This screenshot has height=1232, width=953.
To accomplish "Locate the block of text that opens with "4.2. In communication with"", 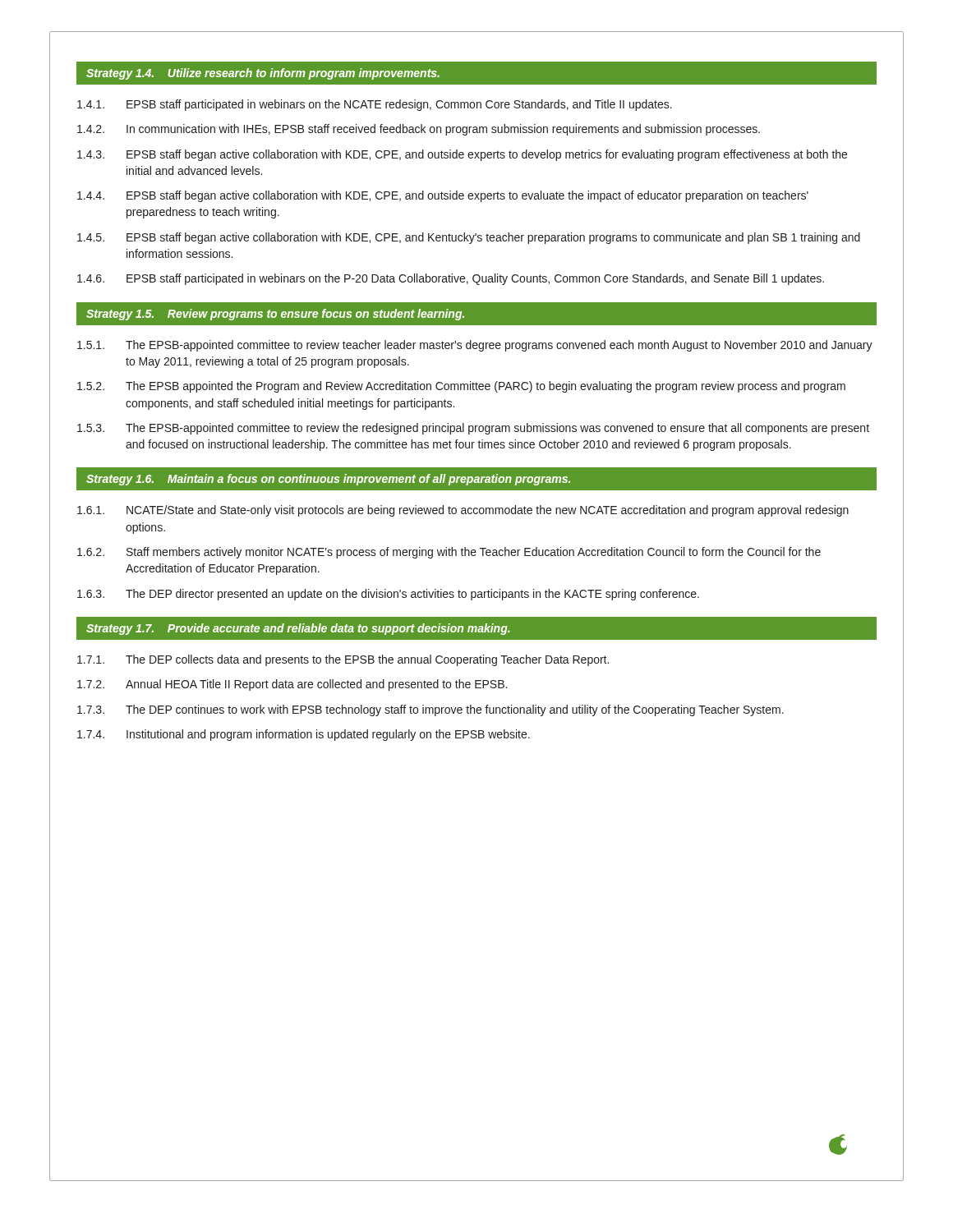I will (x=476, y=129).
